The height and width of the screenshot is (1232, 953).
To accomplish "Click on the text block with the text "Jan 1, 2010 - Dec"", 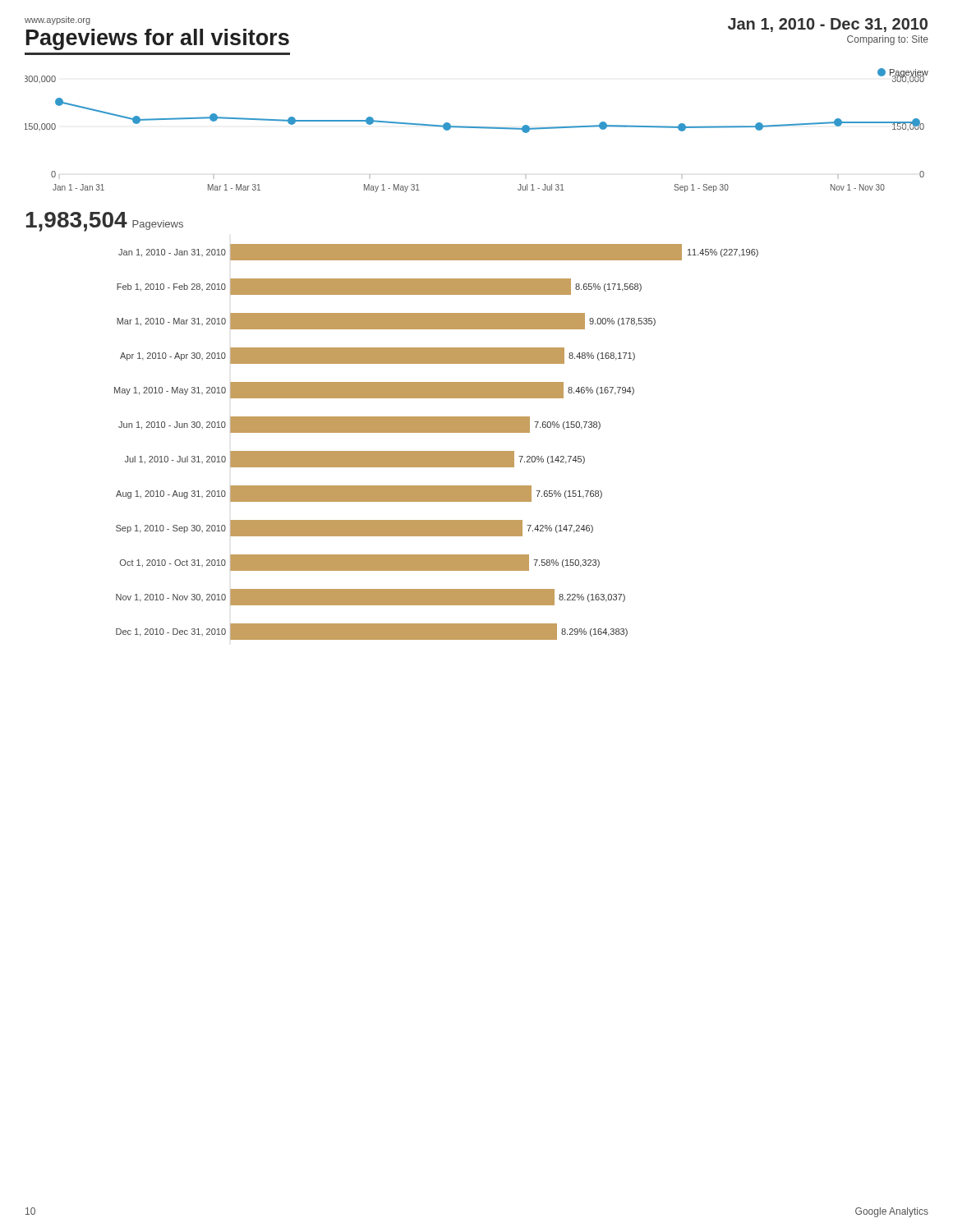I will pos(828,30).
